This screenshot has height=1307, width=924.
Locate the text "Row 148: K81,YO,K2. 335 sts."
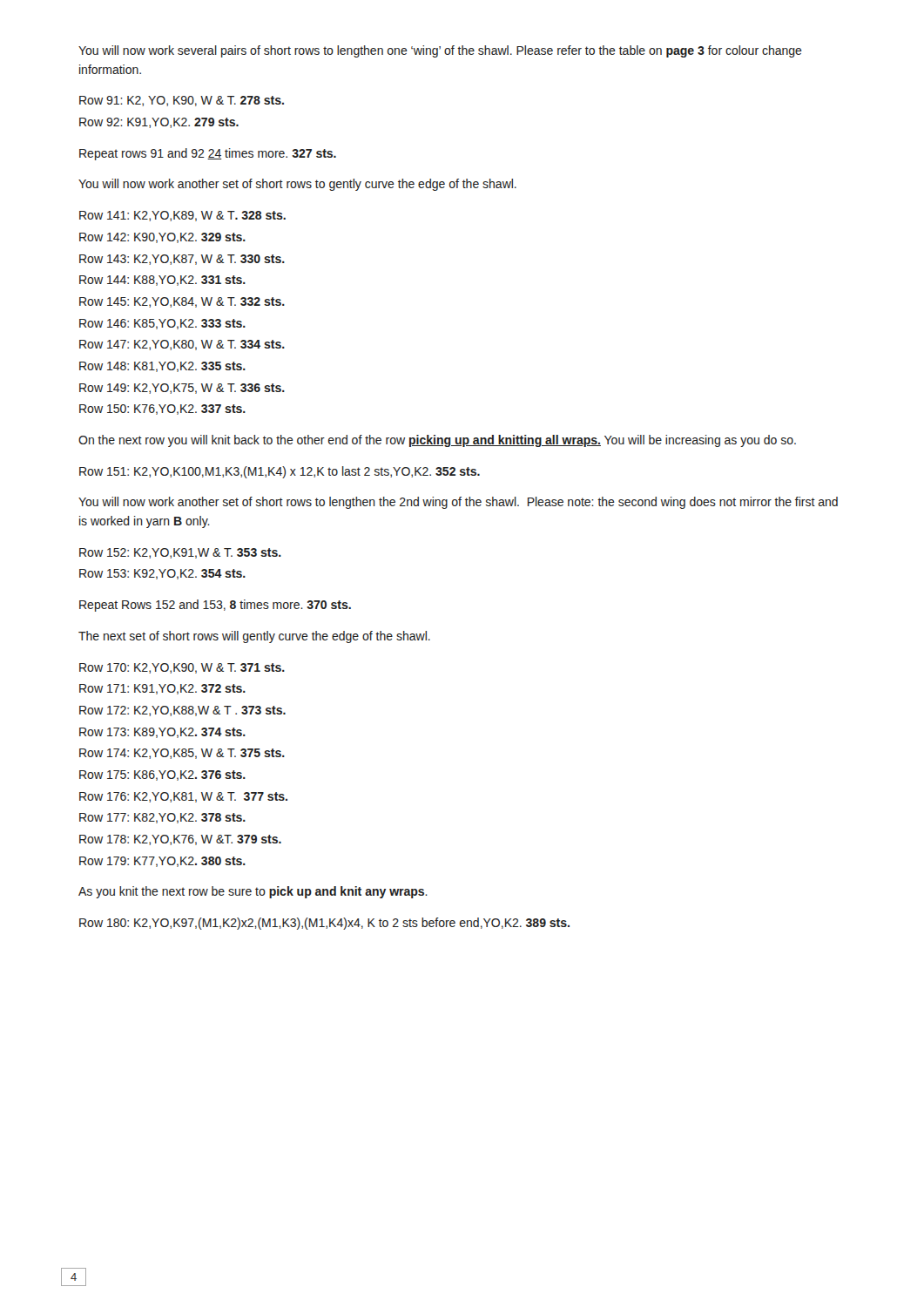click(x=162, y=366)
